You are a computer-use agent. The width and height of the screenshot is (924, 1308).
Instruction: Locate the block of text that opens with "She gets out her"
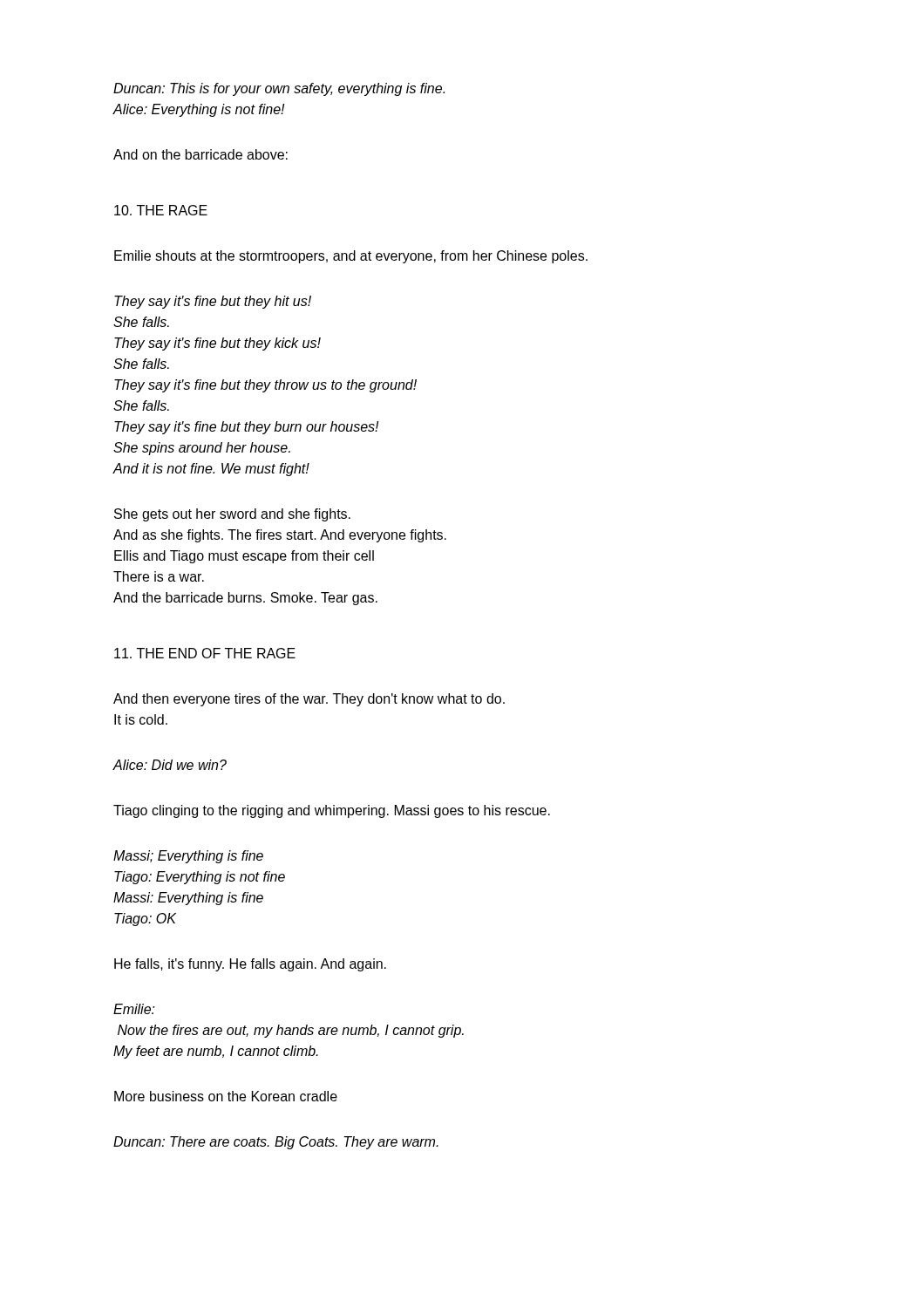(x=232, y=515)
